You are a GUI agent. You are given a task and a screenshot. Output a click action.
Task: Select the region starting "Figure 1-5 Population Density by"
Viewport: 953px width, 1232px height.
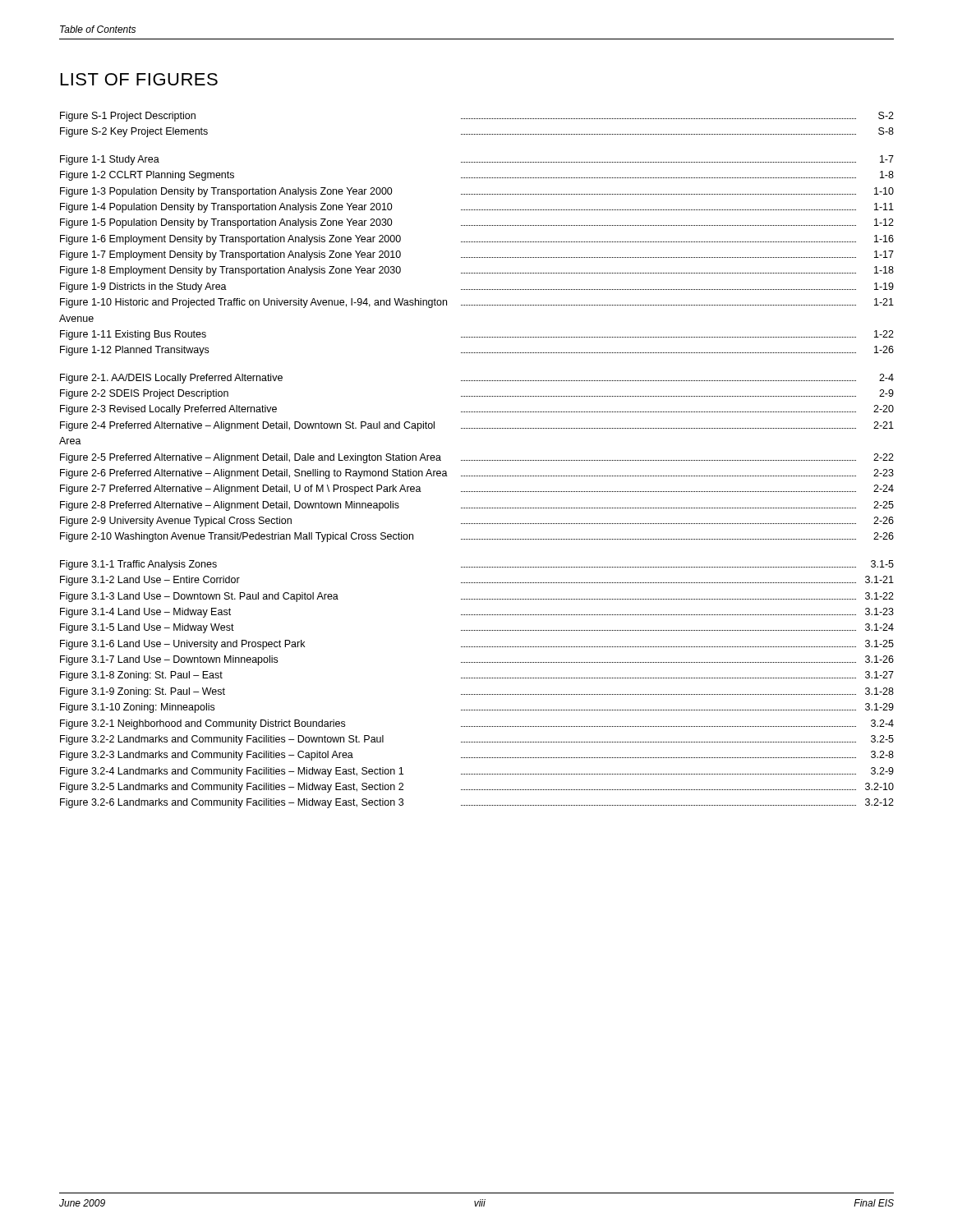pyautogui.click(x=476, y=223)
